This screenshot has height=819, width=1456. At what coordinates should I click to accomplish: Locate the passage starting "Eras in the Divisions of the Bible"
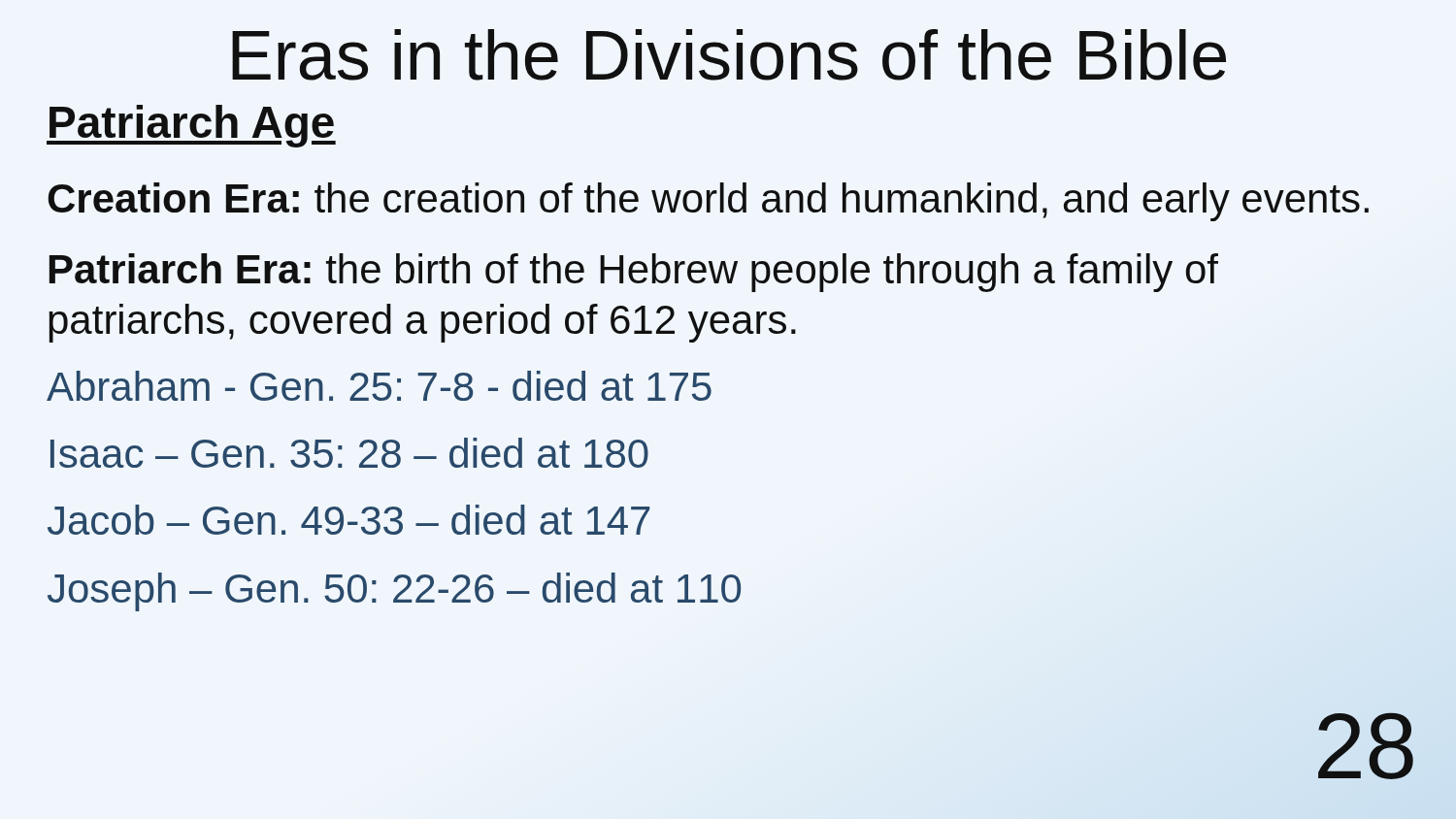click(728, 55)
